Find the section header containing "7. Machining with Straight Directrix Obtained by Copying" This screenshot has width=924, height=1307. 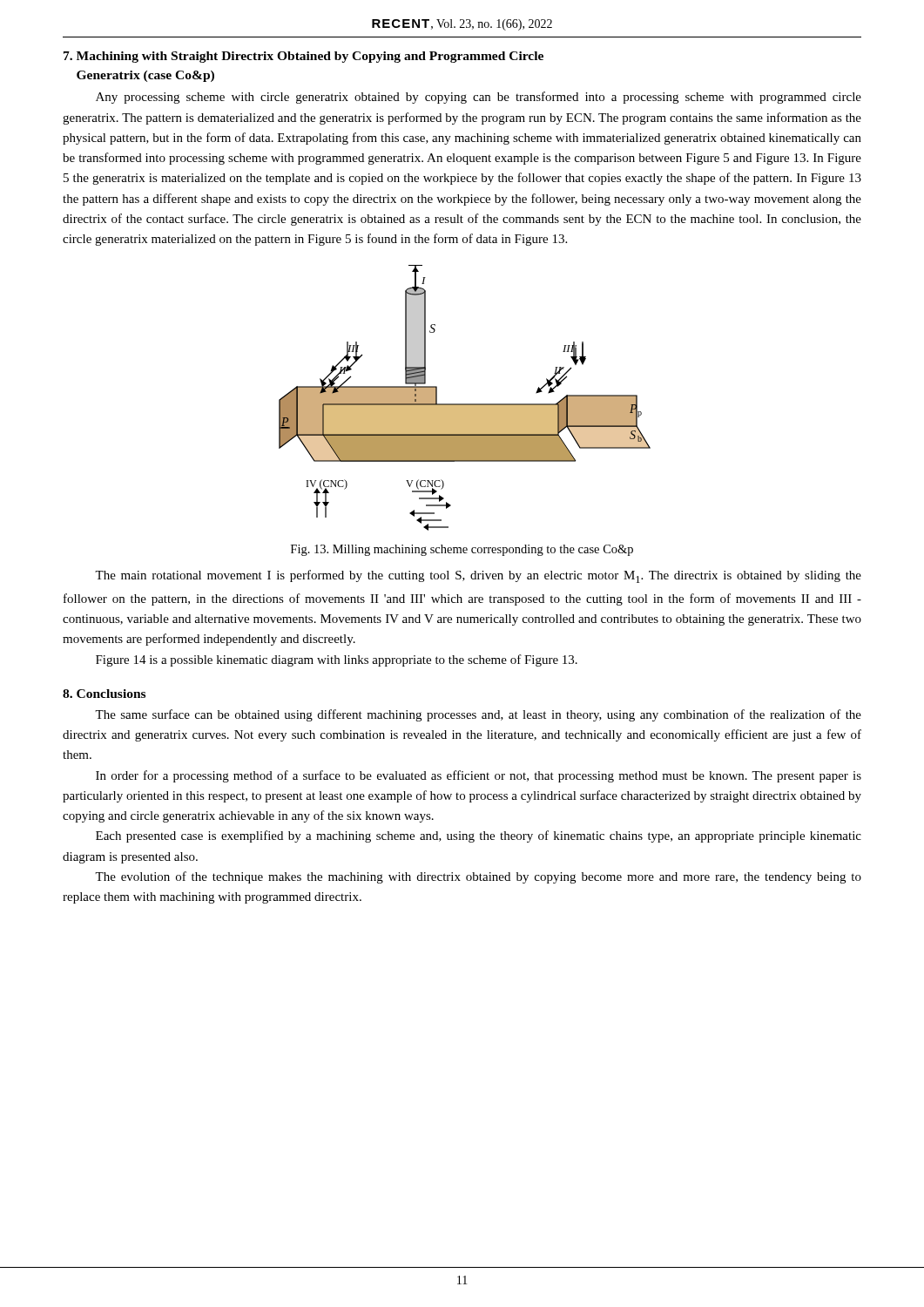[303, 65]
